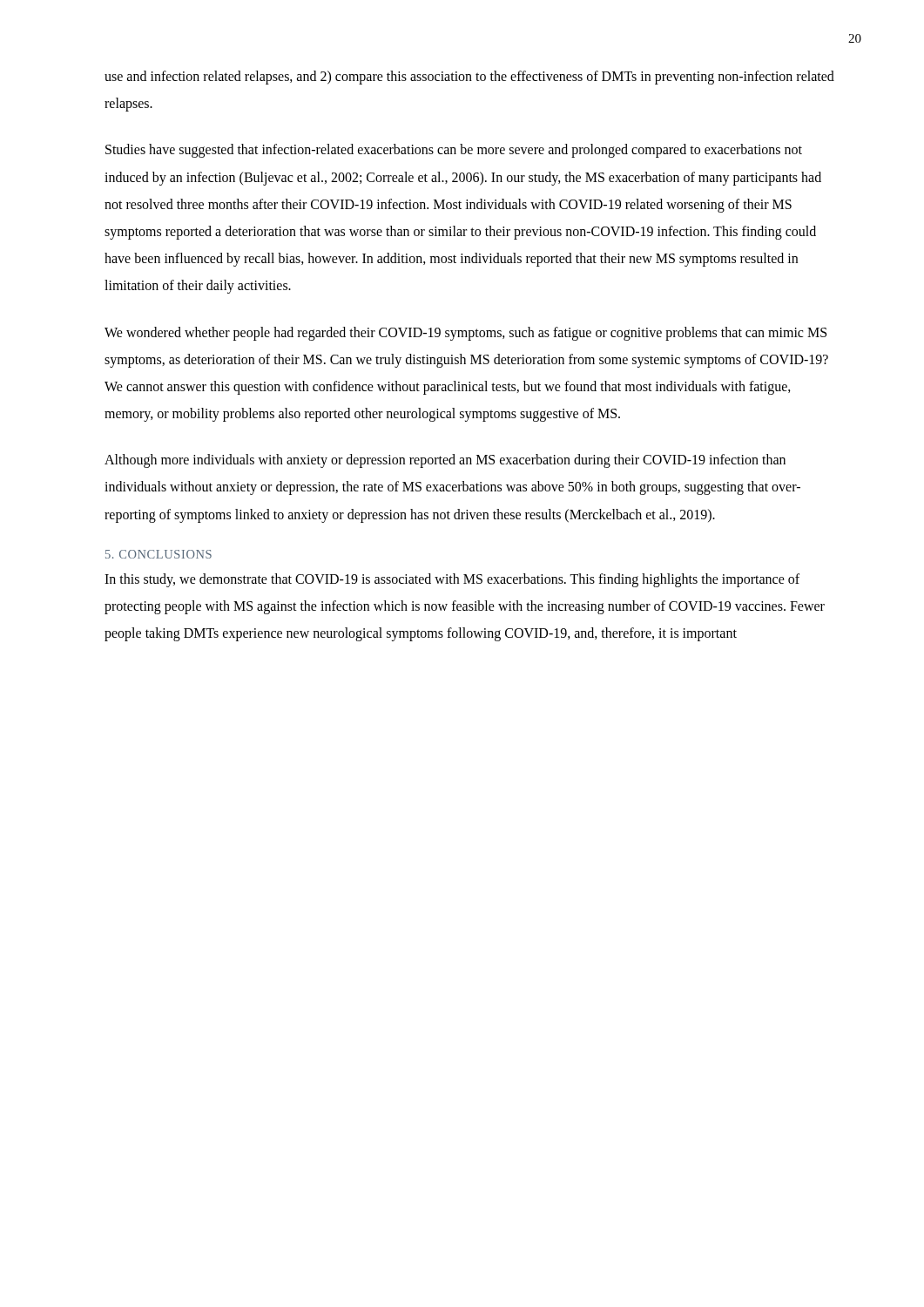Screen dimensions: 1307x924
Task: Click the passage that begins "use and infection related relapses, and"
Action: pos(469,90)
